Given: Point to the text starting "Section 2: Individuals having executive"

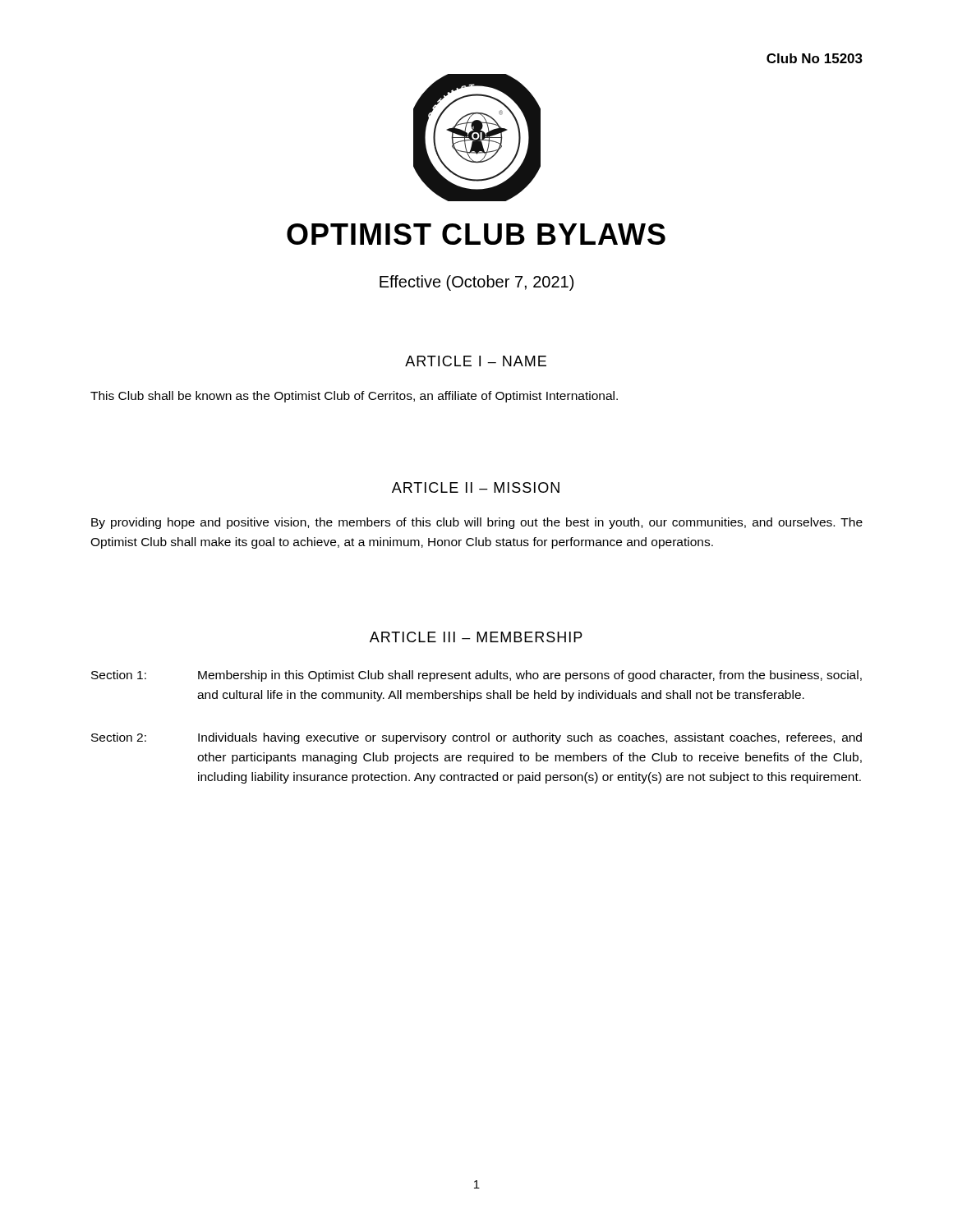Looking at the screenshot, I should point(476,757).
